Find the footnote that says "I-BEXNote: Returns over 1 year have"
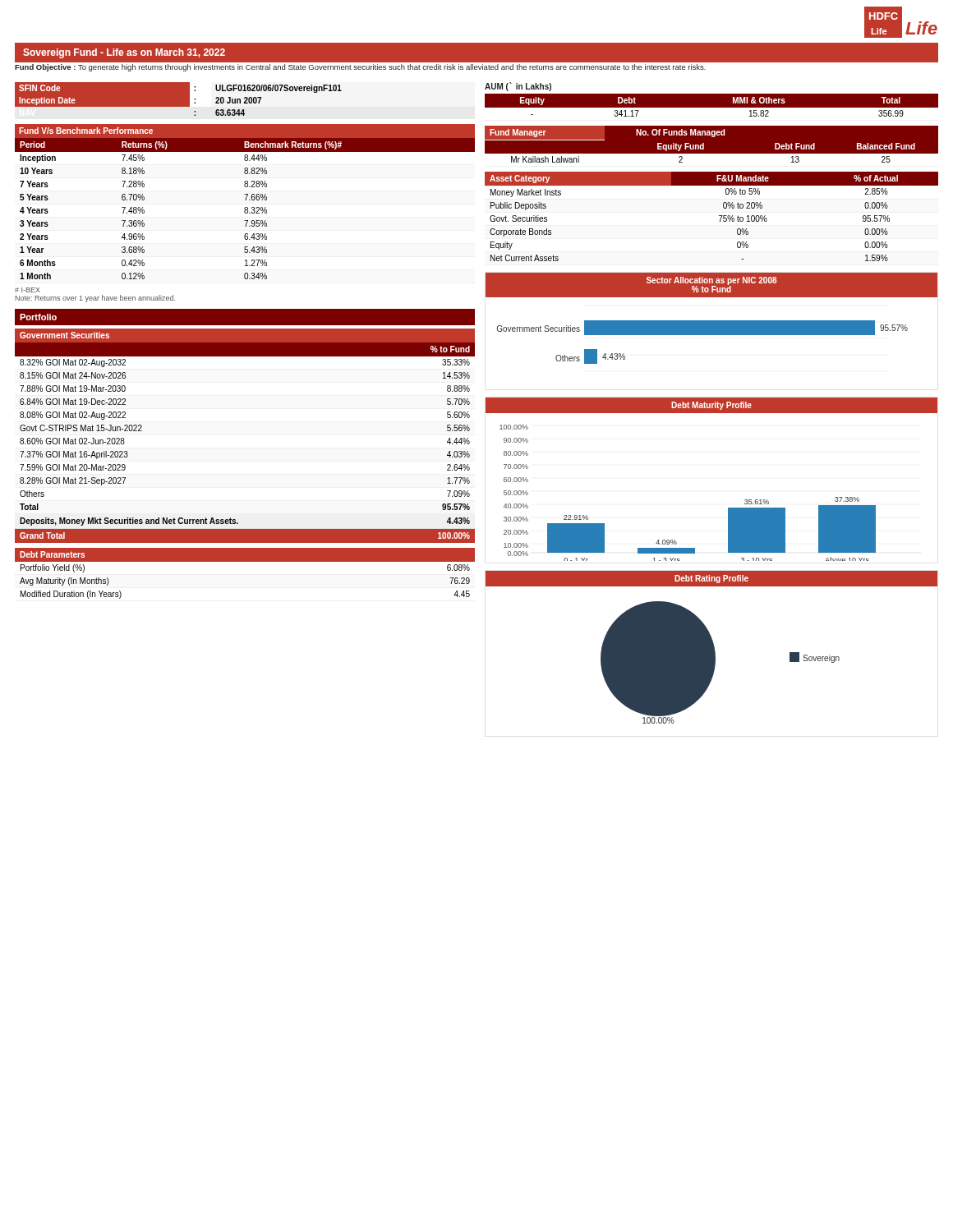953x1232 pixels. click(95, 294)
